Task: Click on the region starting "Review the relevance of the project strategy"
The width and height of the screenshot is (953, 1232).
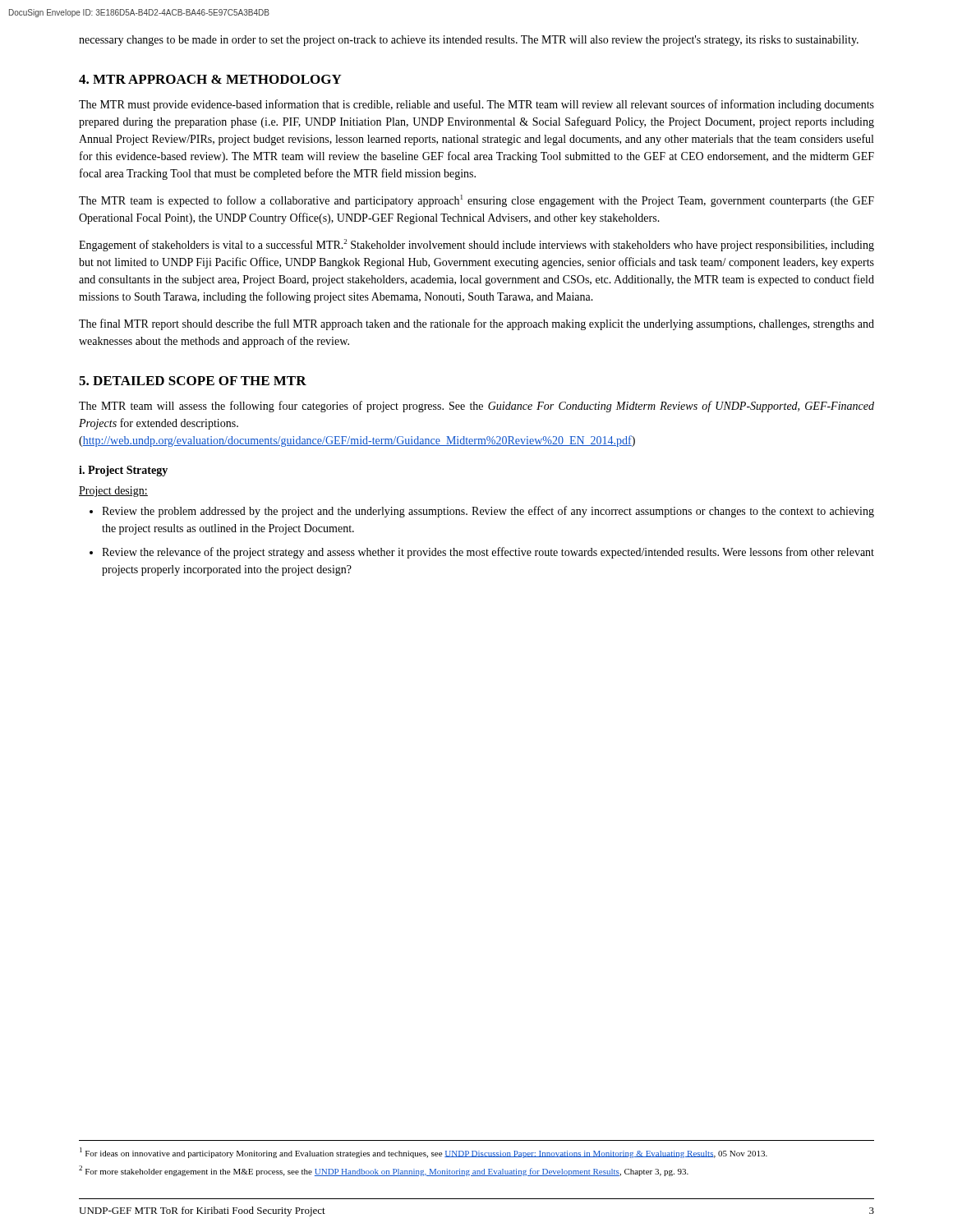Action: tap(476, 561)
